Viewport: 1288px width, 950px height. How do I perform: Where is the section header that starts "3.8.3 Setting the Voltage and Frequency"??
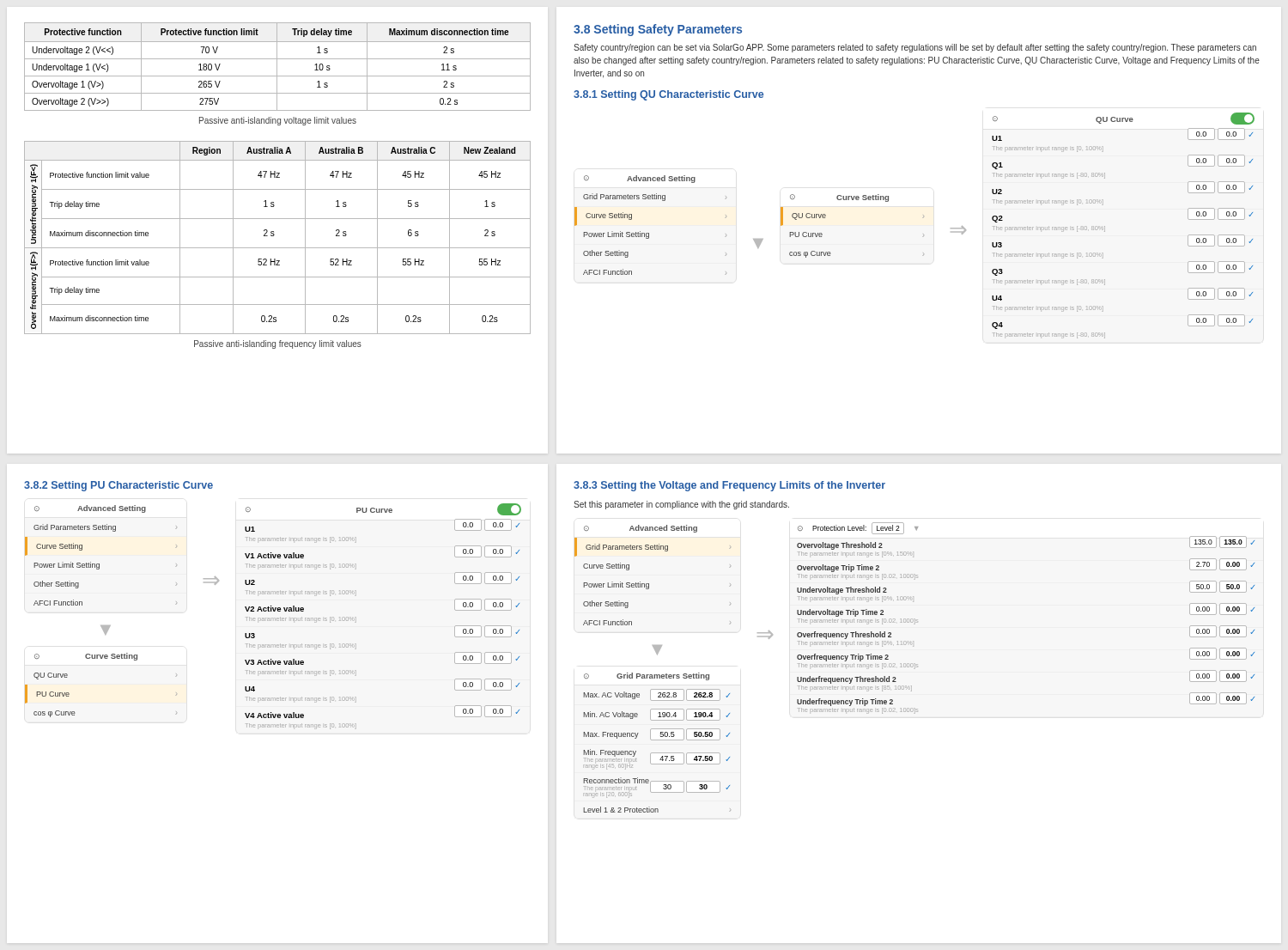(729, 485)
